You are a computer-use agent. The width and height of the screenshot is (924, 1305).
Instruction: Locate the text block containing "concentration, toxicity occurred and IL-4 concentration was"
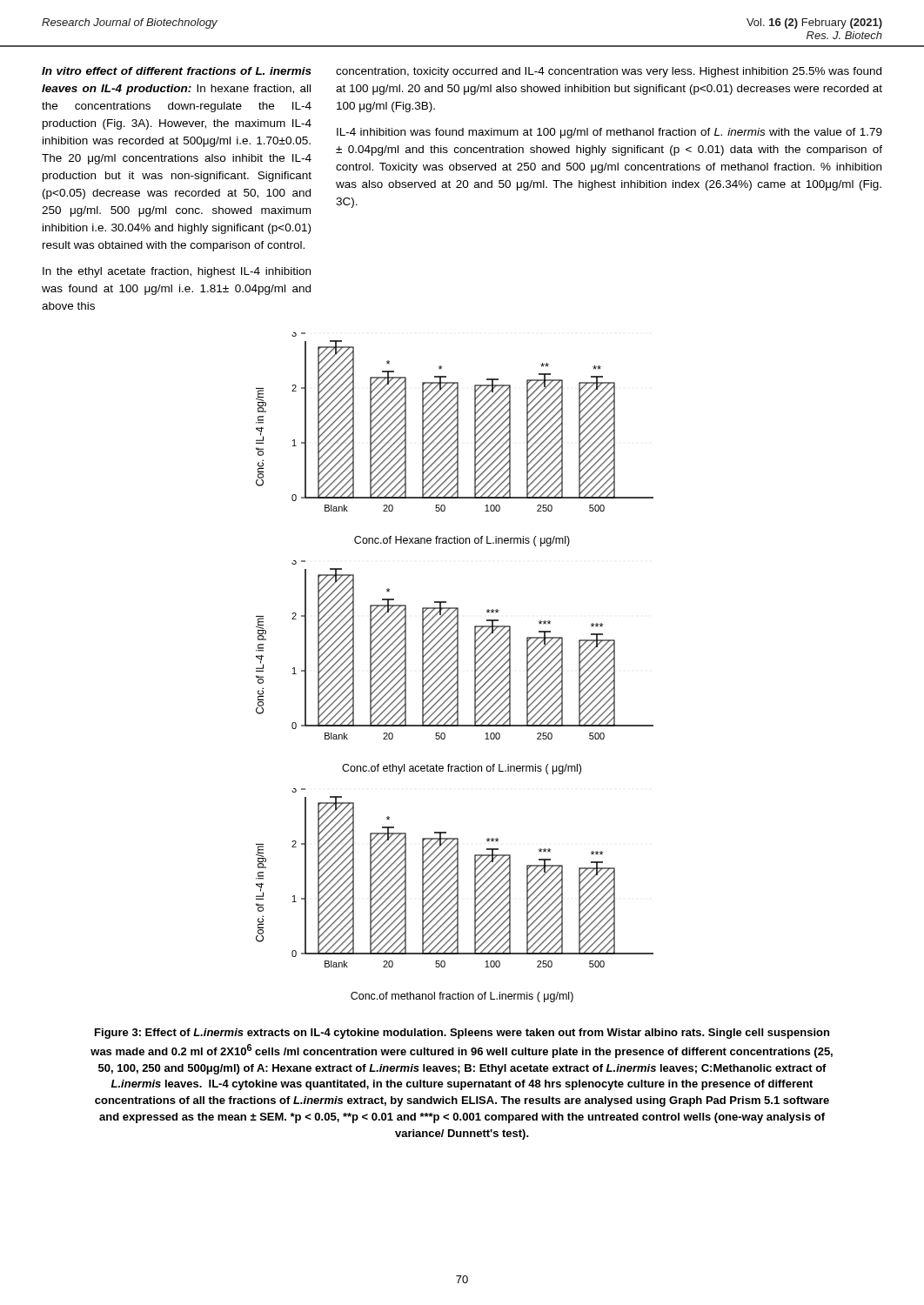point(609,137)
